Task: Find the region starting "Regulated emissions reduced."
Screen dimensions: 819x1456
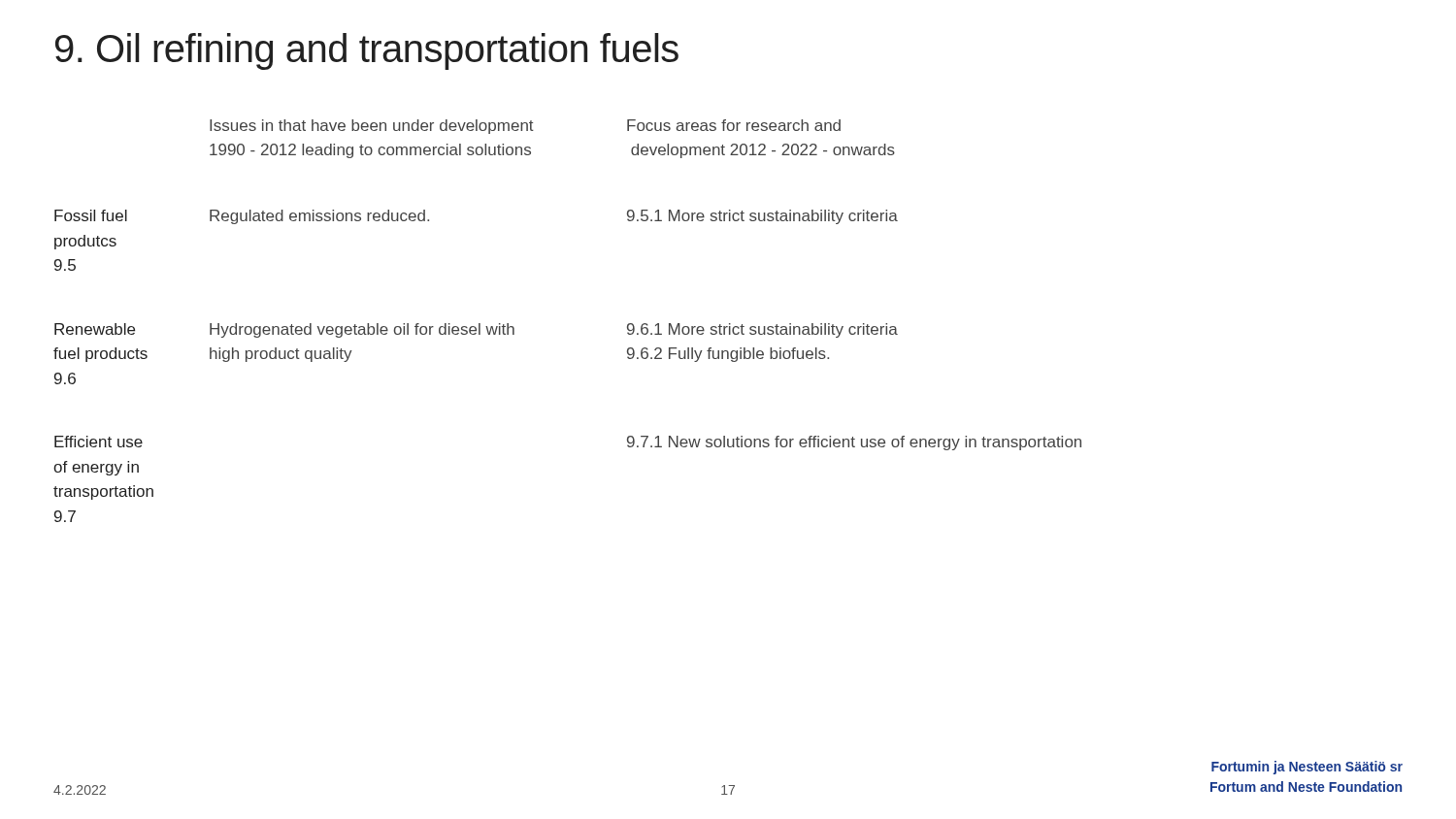Action: pyautogui.click(x=320, y=216)
